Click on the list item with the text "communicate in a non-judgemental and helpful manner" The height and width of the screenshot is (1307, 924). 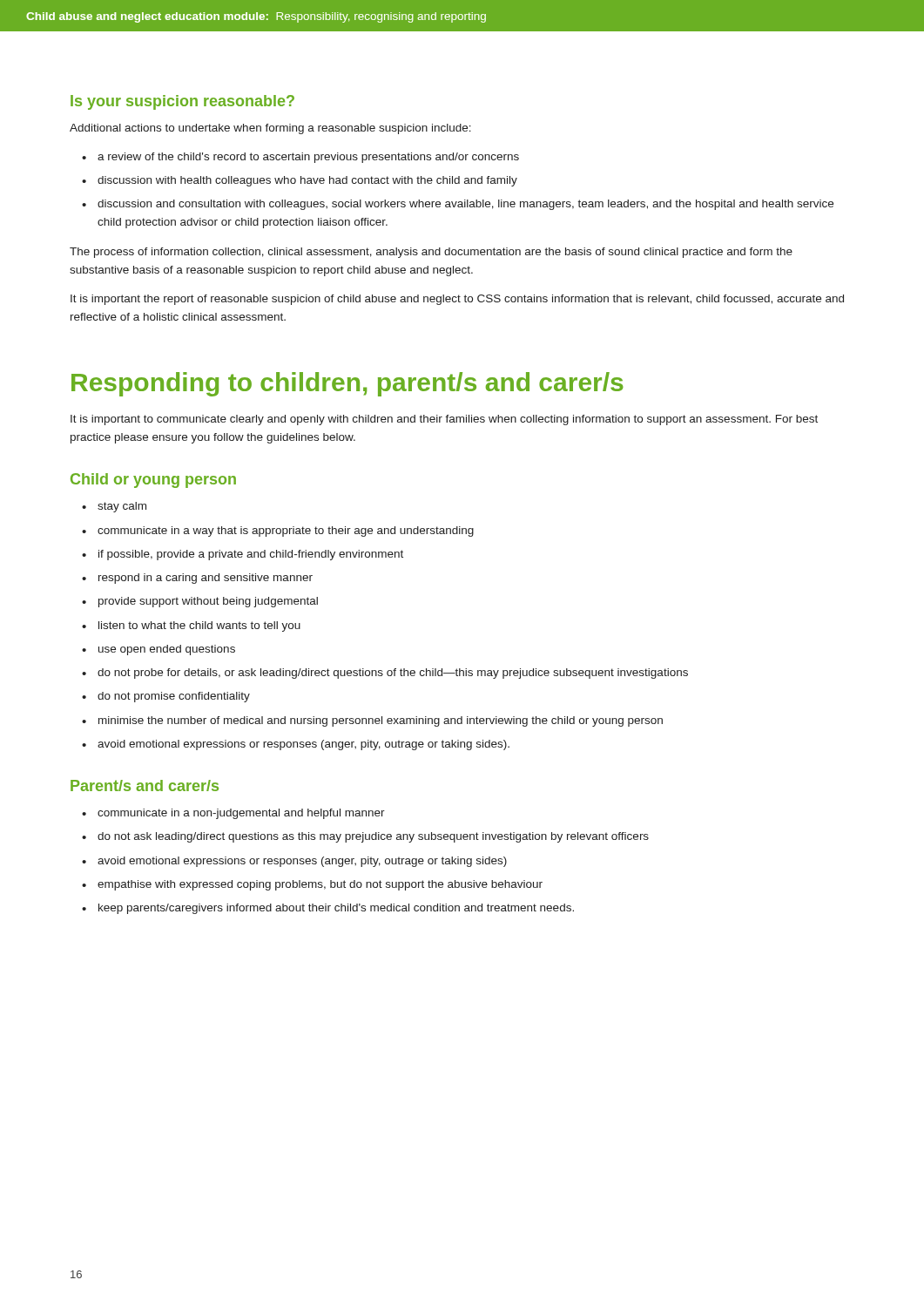(x=241, y=813)
